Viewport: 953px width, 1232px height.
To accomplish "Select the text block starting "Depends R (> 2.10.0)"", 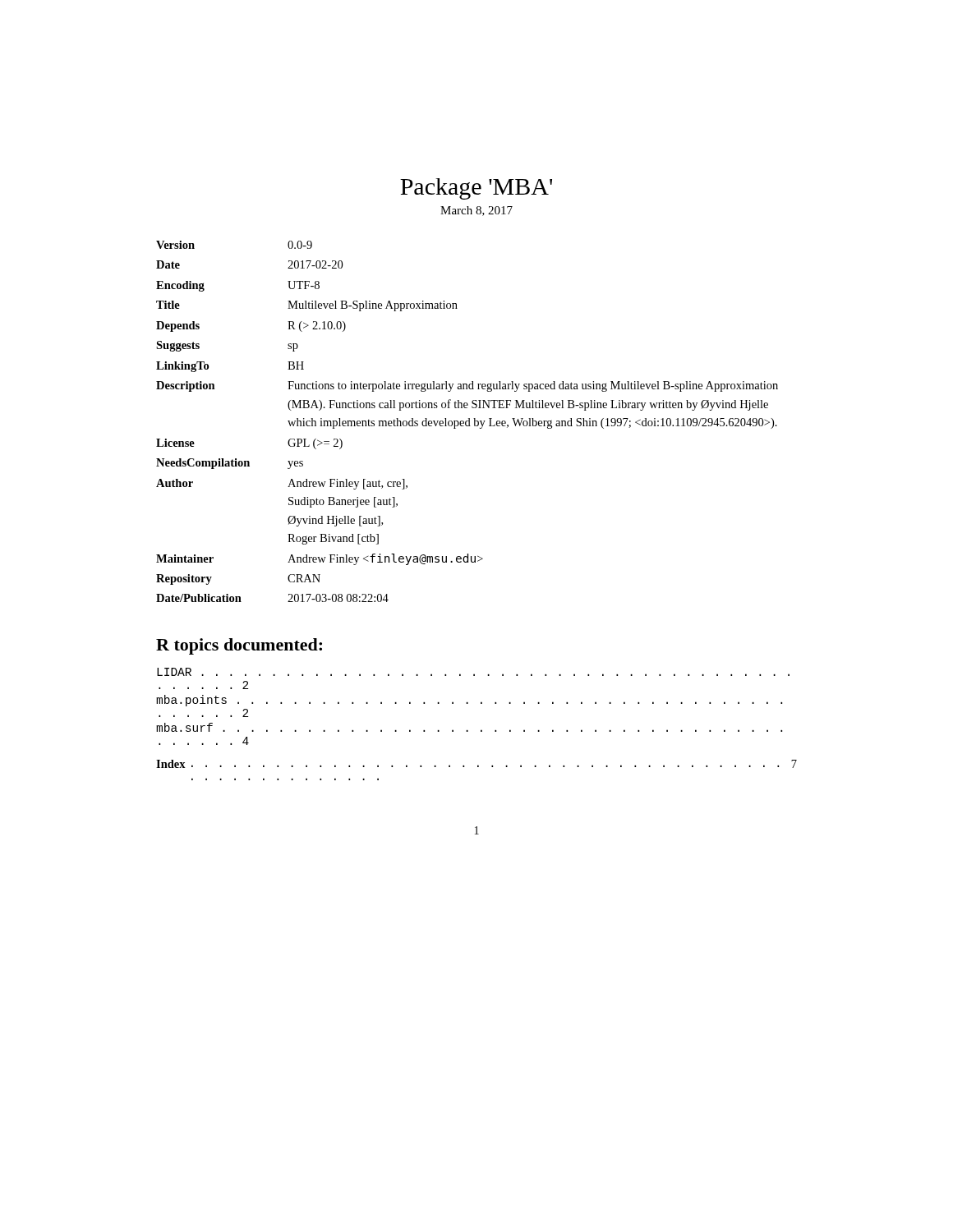I will tap(172, 326).
